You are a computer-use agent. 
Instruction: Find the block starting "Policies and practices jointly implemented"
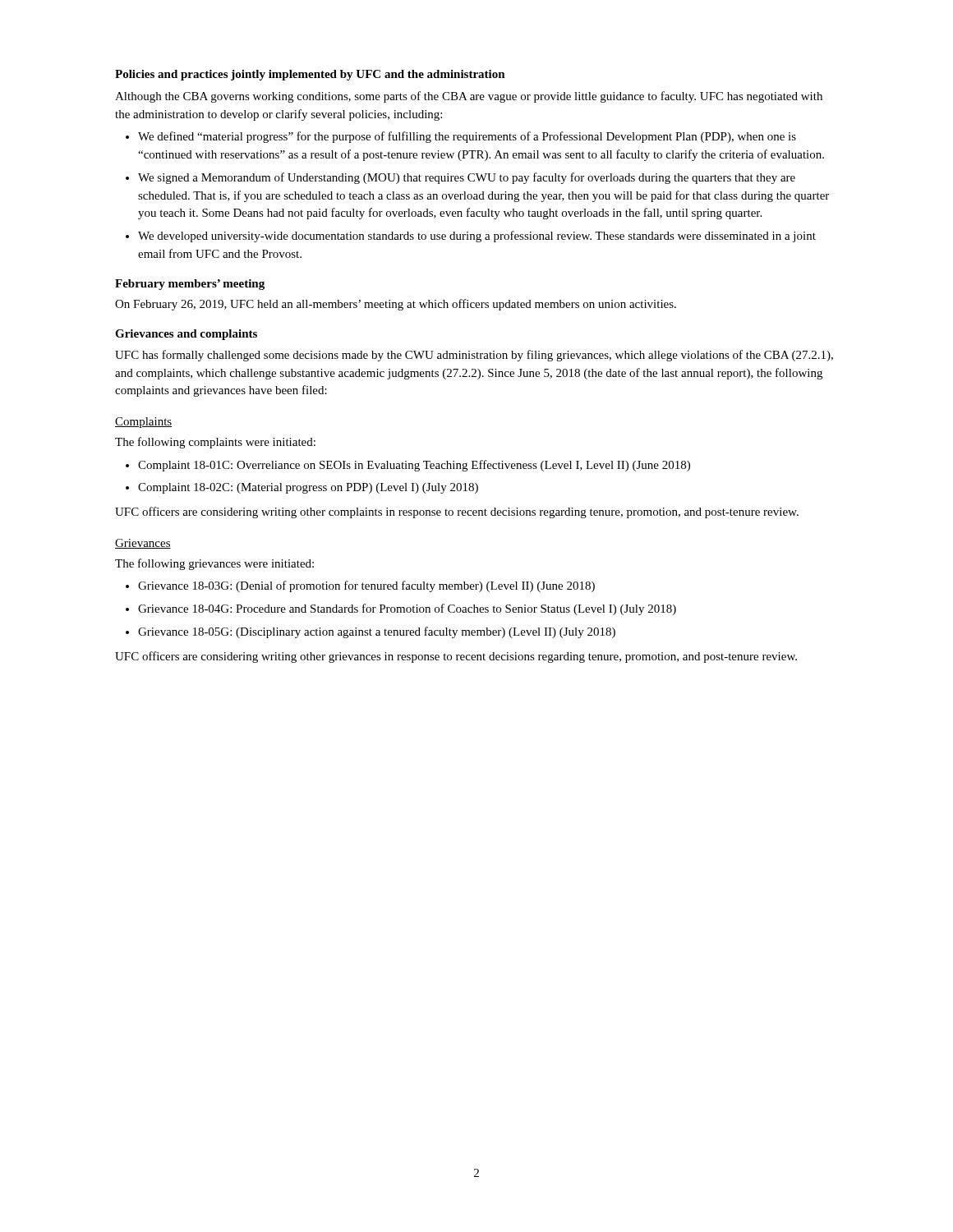tap(310, 74)
